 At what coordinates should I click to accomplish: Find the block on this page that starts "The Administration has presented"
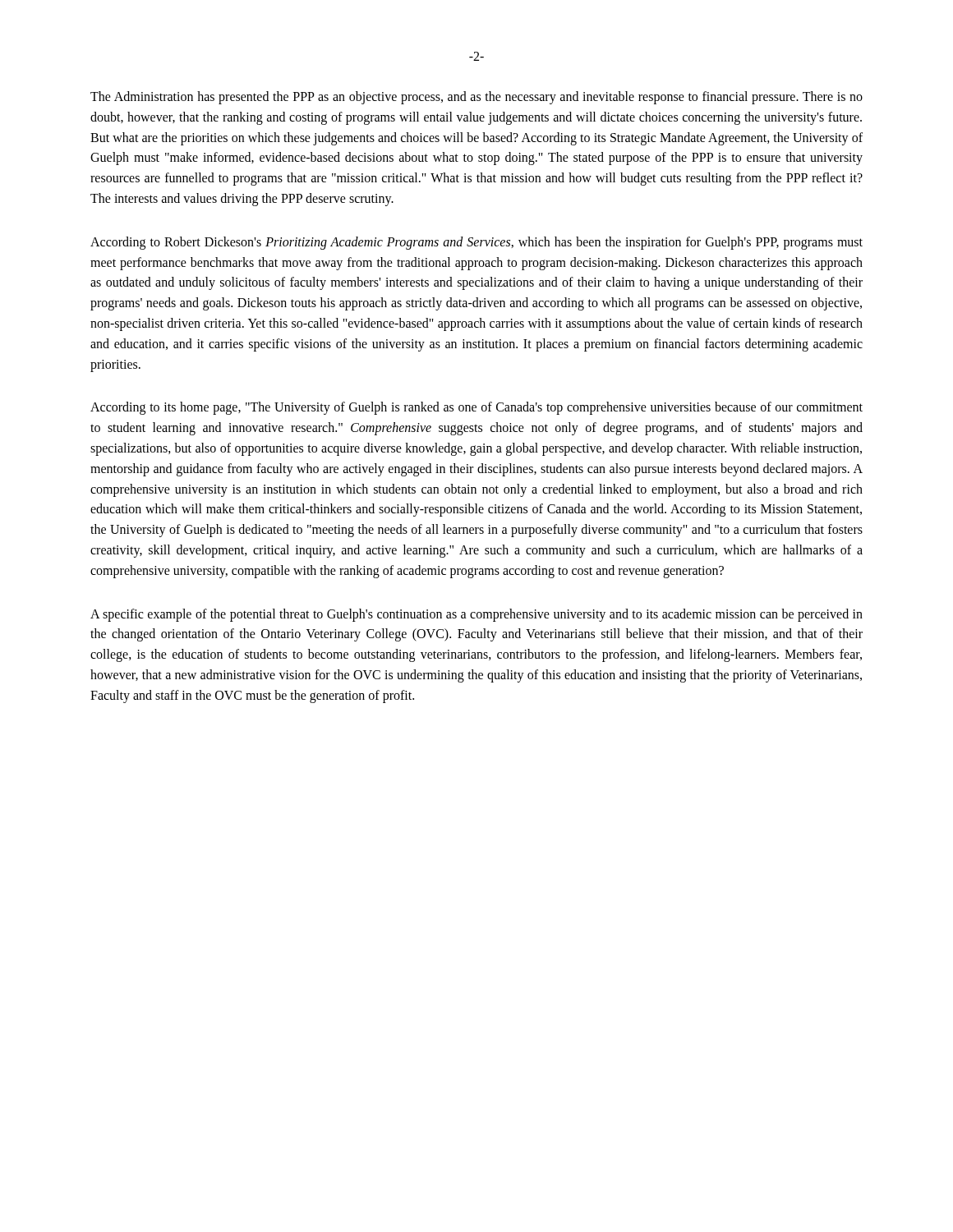pos(476,147)
